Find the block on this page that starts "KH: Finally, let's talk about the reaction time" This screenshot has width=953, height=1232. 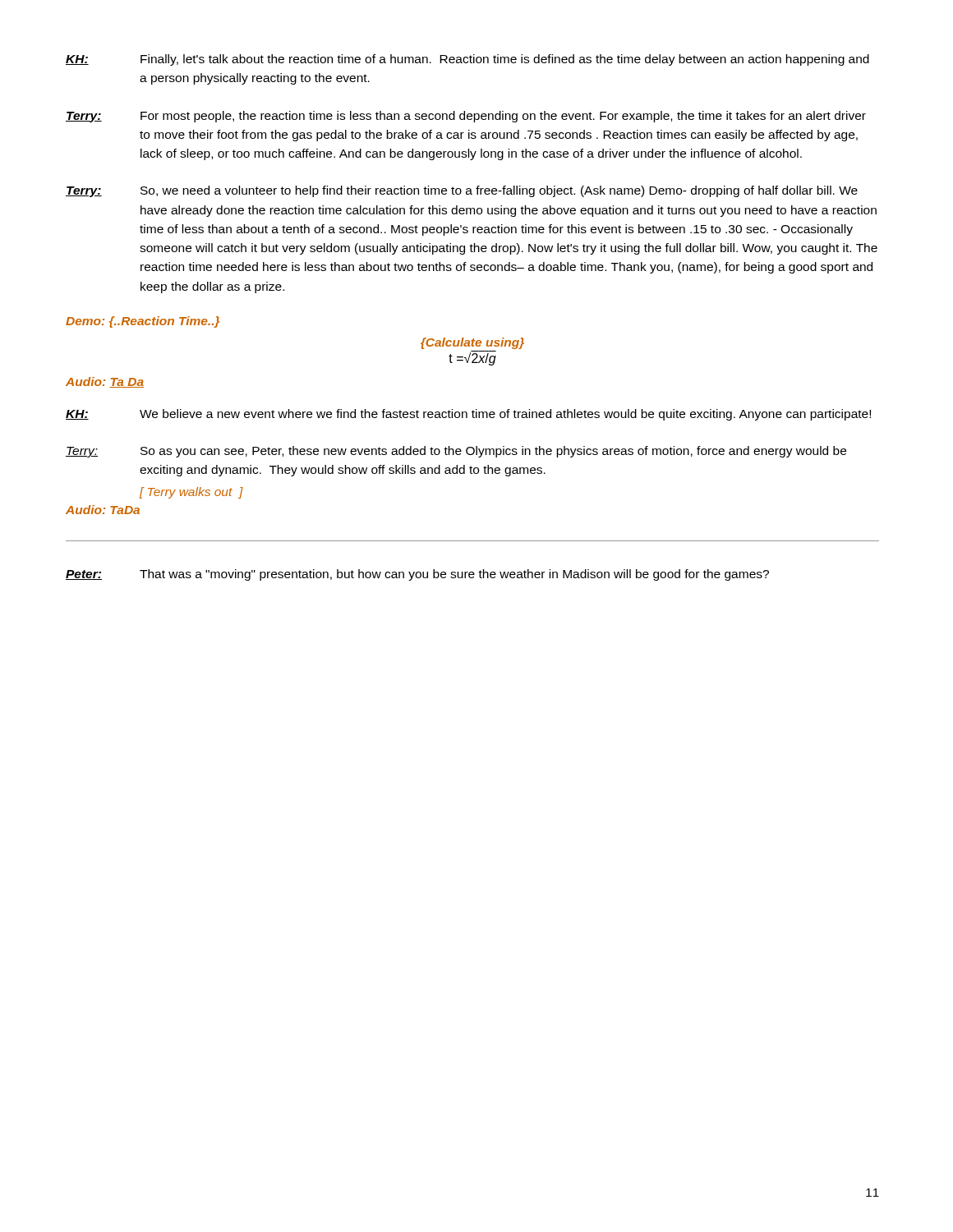(472, 68)
